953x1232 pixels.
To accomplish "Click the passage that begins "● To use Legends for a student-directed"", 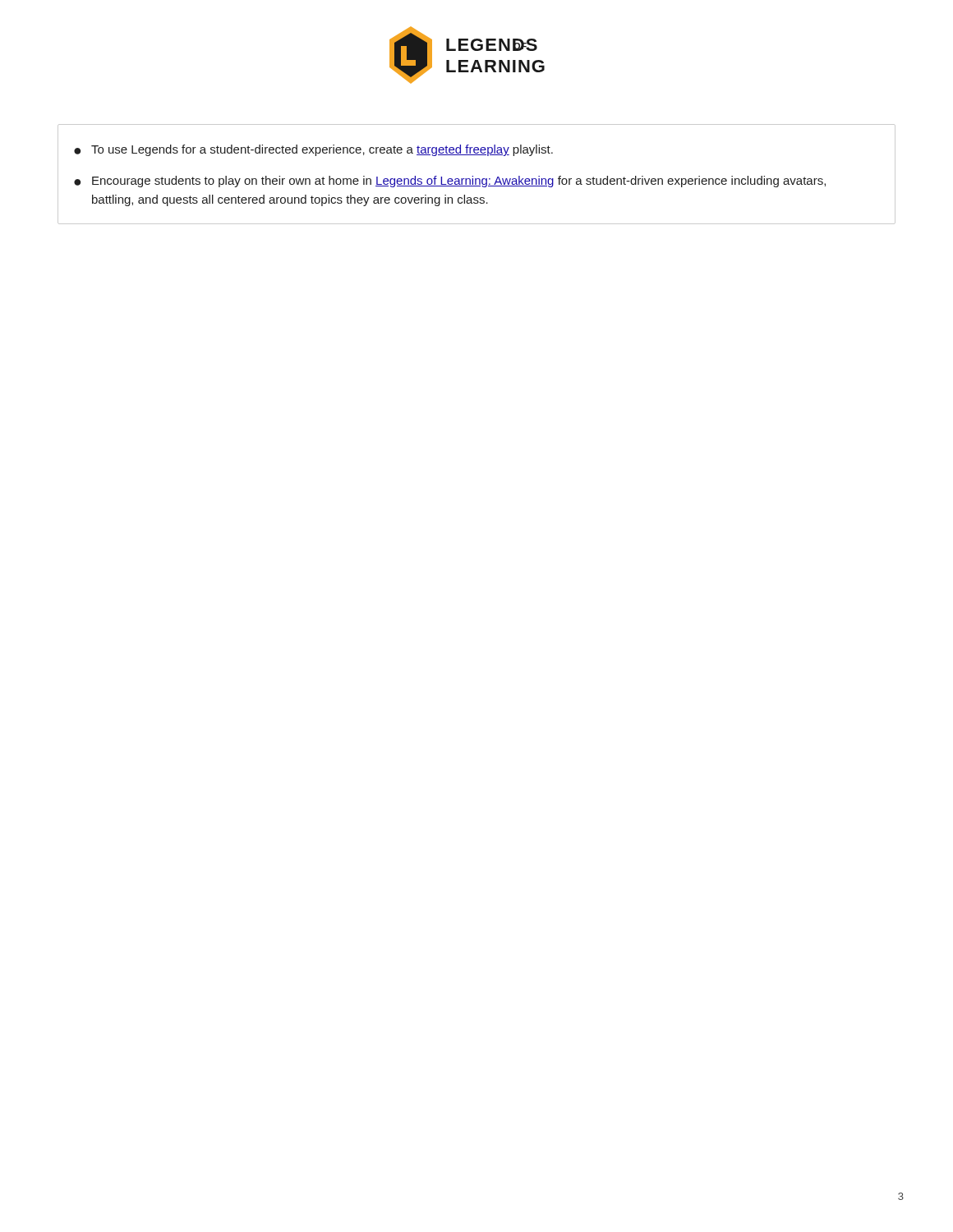I will [x=472, y=151].
